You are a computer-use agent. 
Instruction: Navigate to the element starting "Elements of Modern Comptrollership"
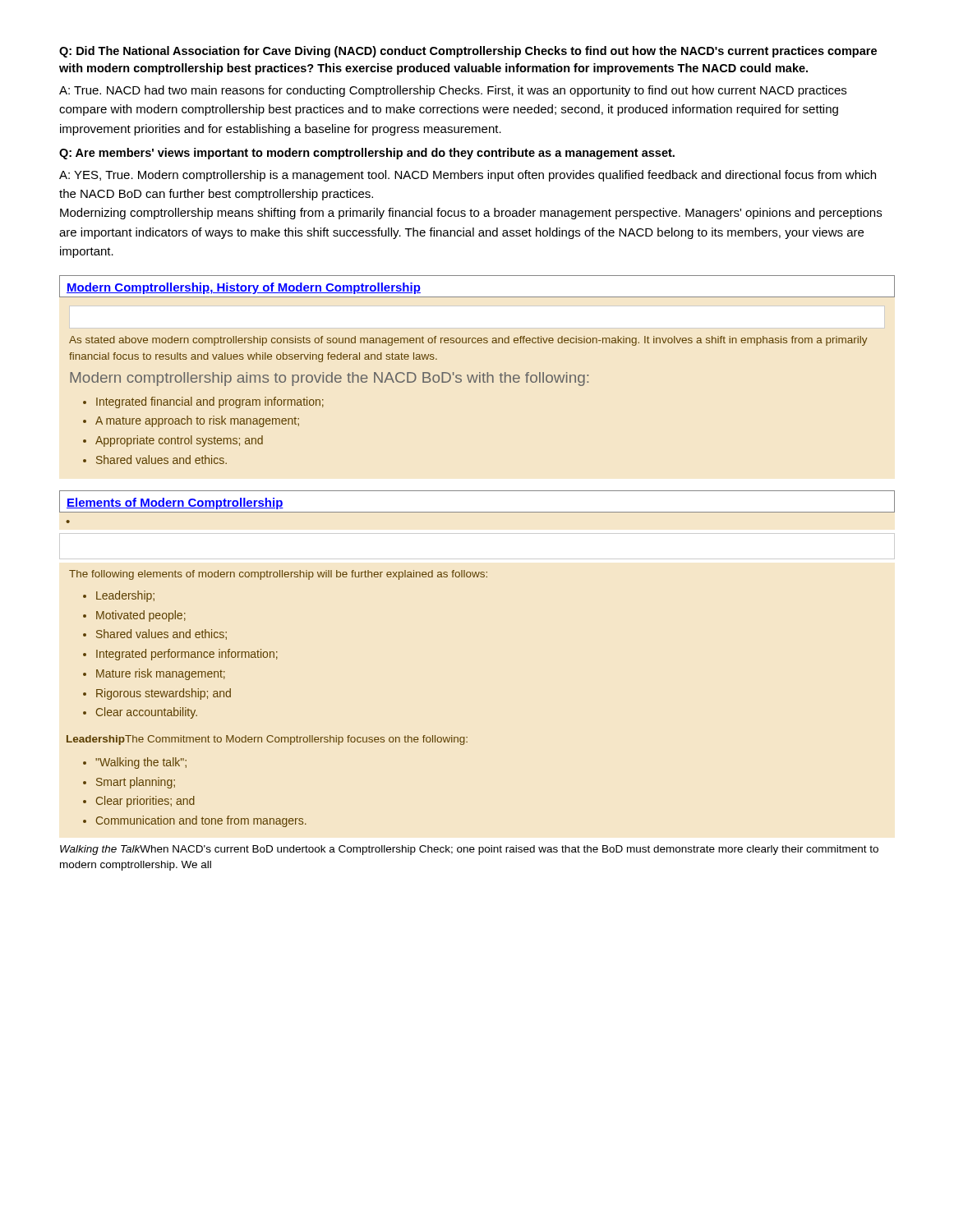pyautogui.click(x=175, y=502)
